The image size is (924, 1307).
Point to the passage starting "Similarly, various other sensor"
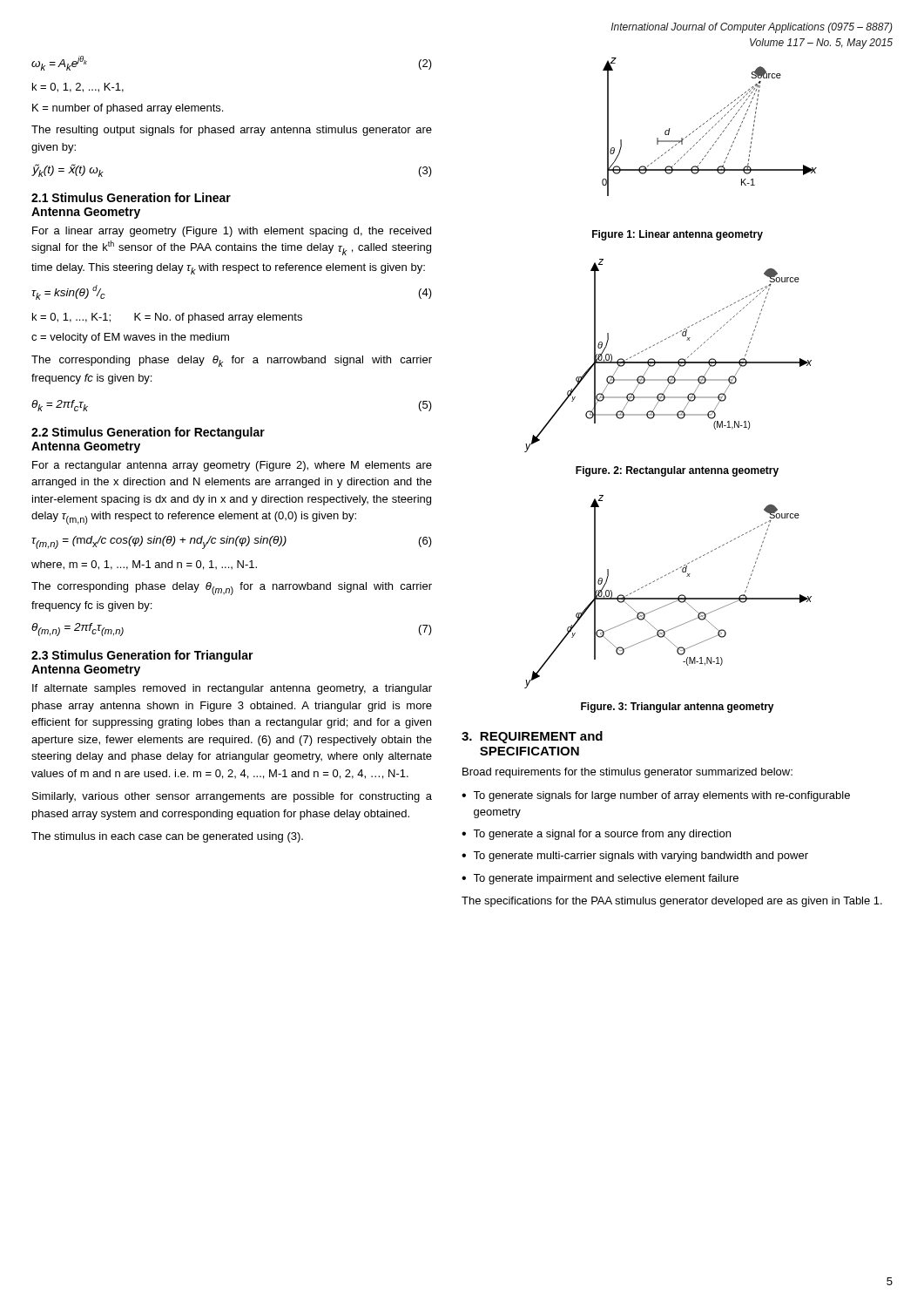point(232,805)
